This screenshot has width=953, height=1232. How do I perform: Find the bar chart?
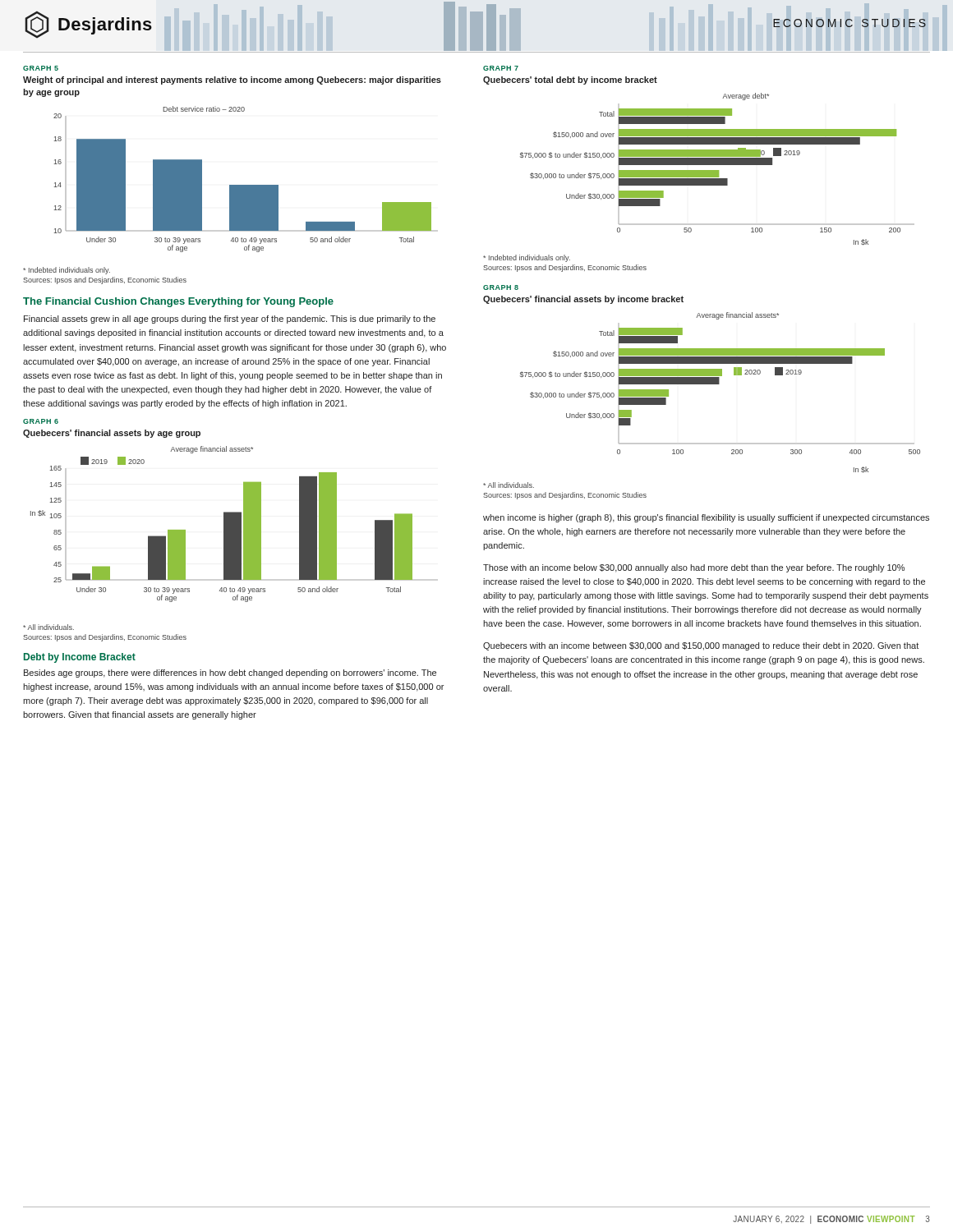(236, 182)
